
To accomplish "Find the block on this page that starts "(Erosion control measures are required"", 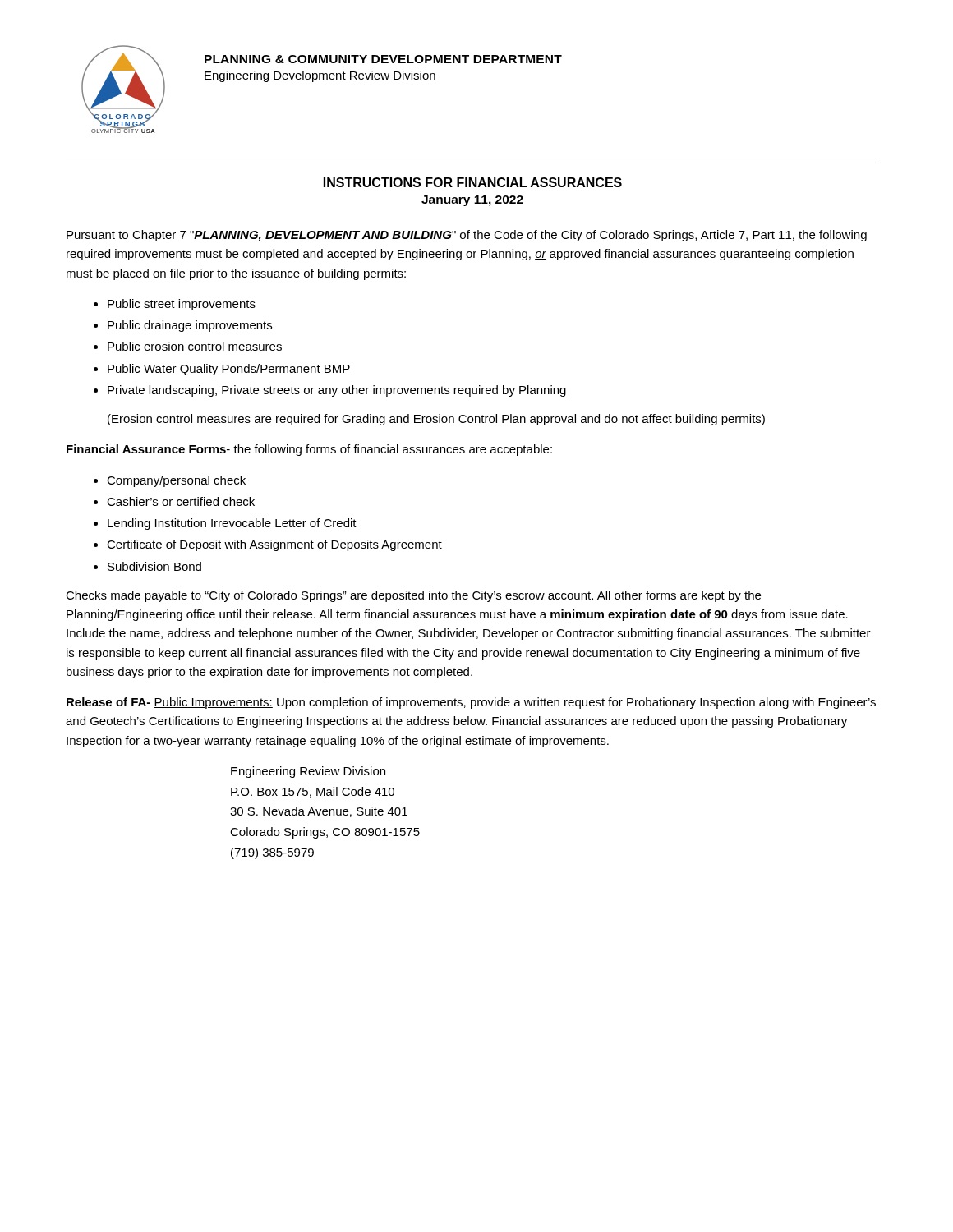I will click(436, 418).
